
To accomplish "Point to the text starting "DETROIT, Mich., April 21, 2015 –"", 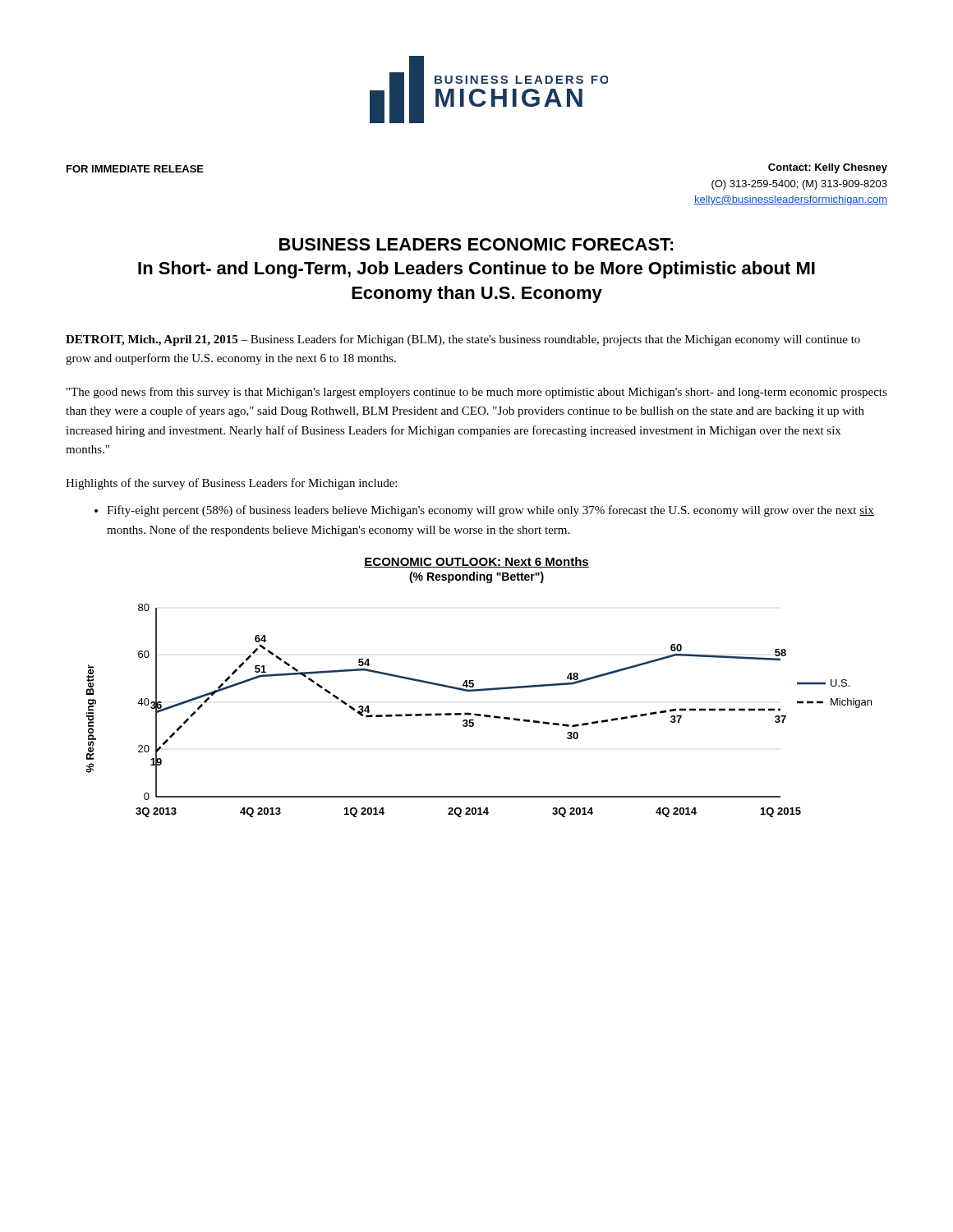I will tap(463, 348).
